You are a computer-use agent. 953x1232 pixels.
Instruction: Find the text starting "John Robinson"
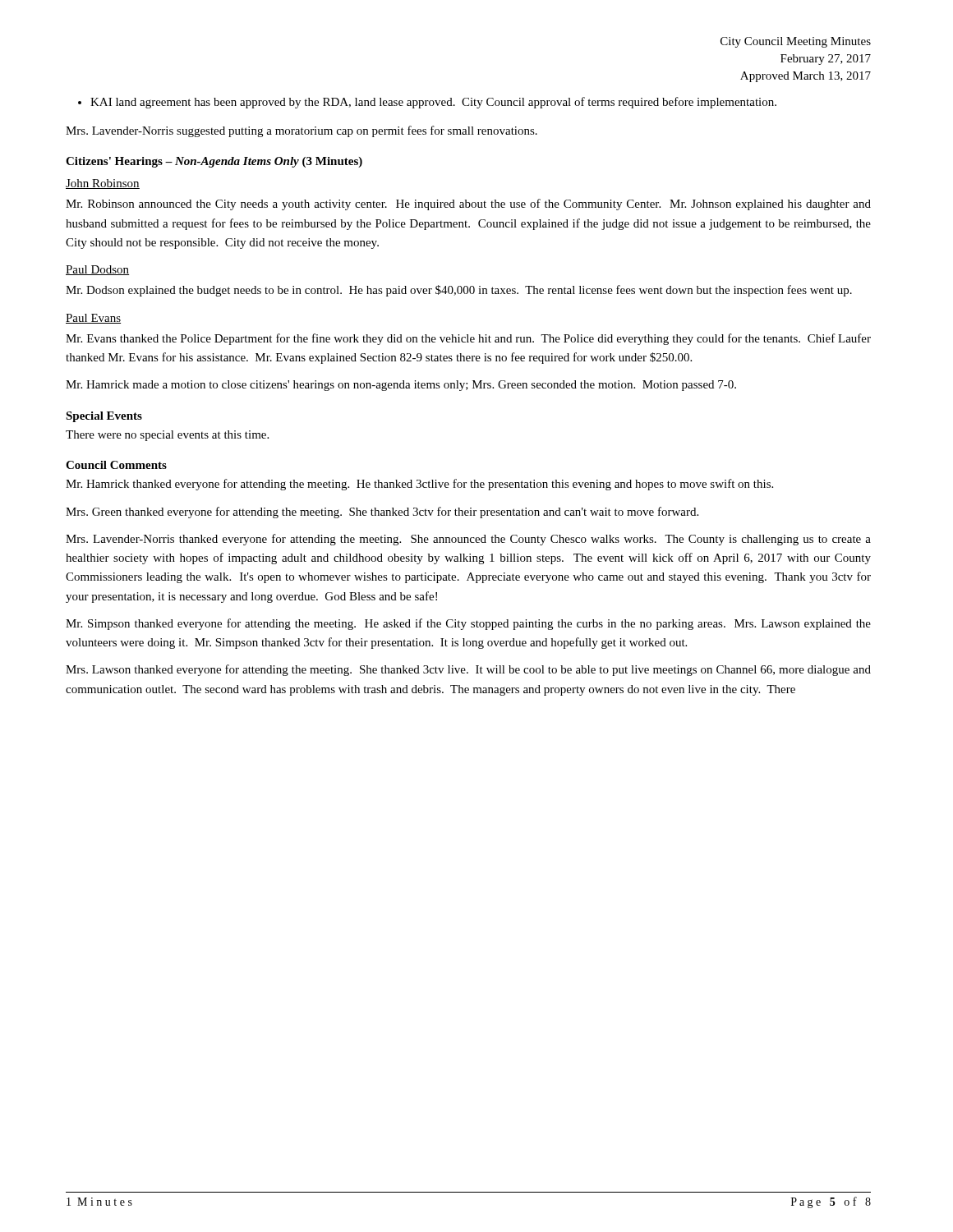[x=103, y=184]
